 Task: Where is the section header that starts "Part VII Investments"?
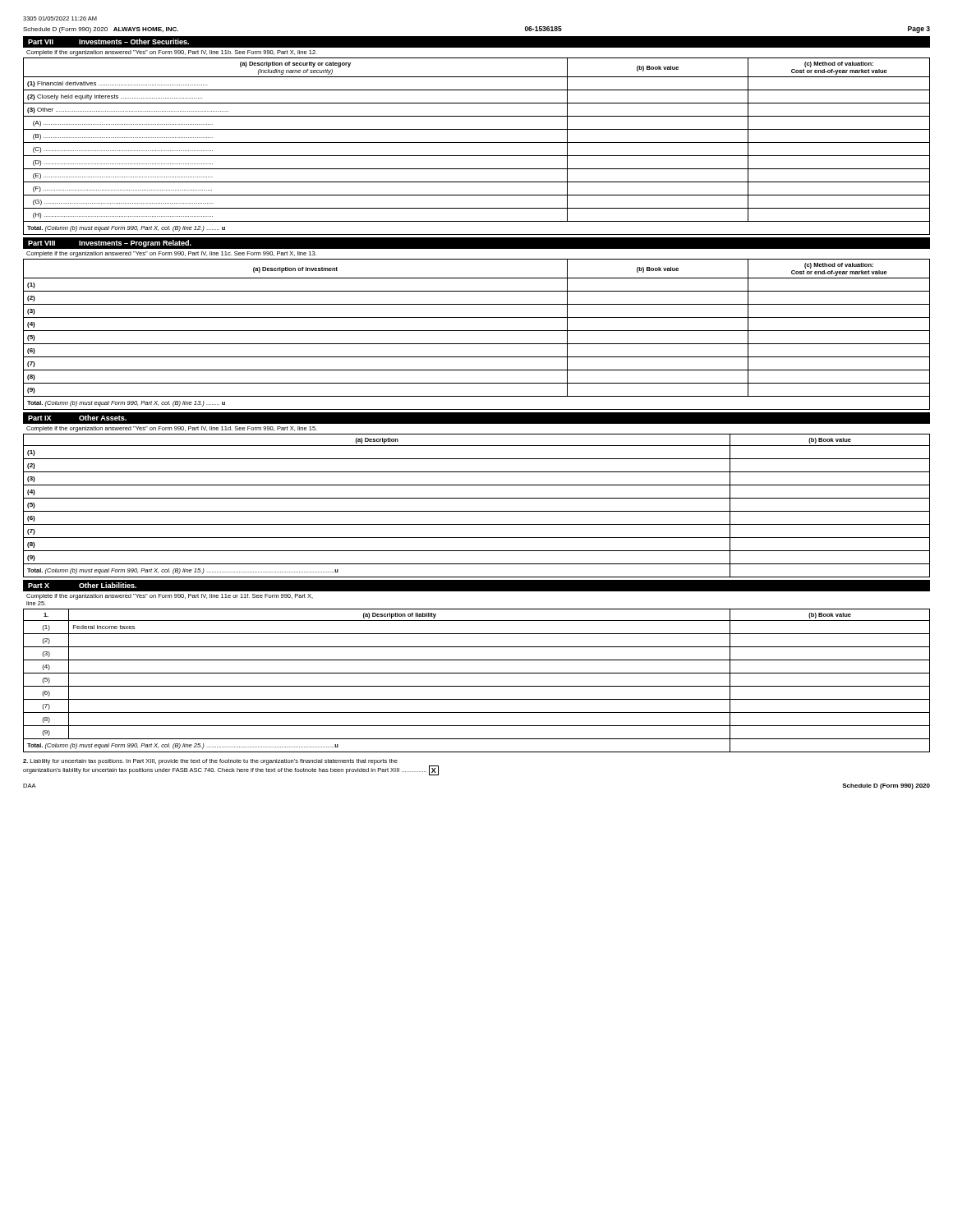point(109,42)
